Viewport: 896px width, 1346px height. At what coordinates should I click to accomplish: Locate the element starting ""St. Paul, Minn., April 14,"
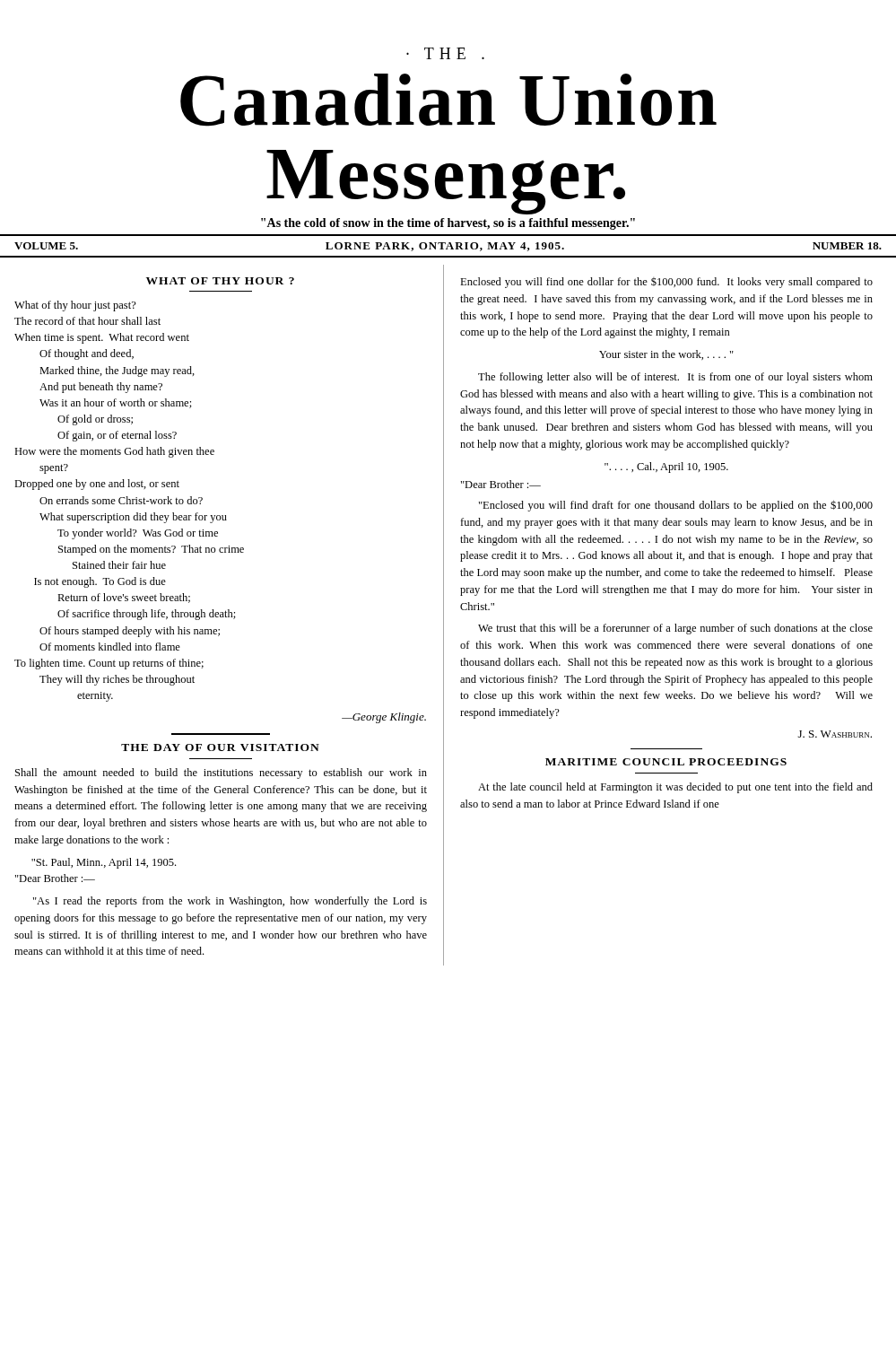pos(96,870)
